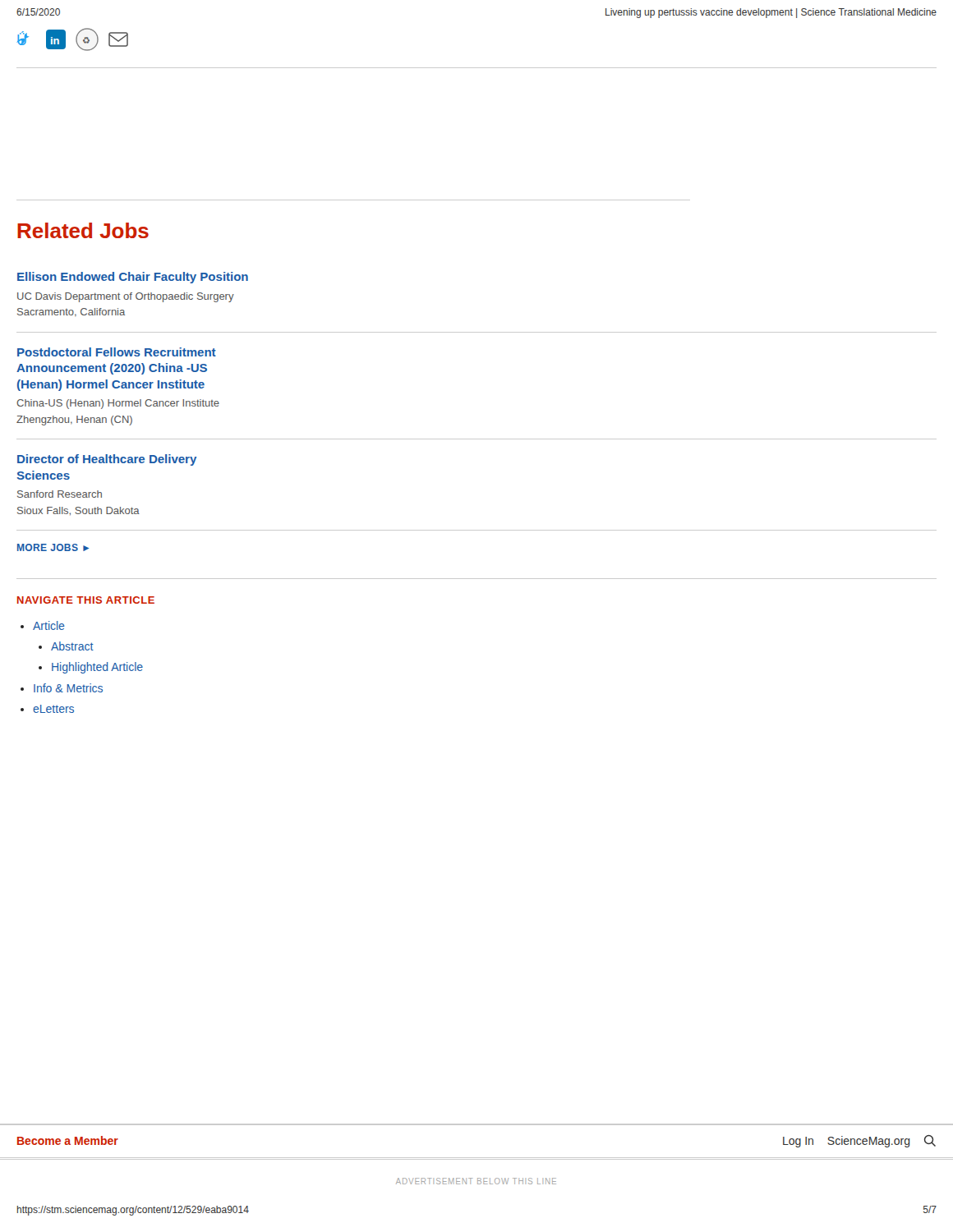Image resolution: width=953 pixels, height=1232 pixels.
Task: Point to the text block starting "Log In ScienceMag.org"
Action: 859,1141
